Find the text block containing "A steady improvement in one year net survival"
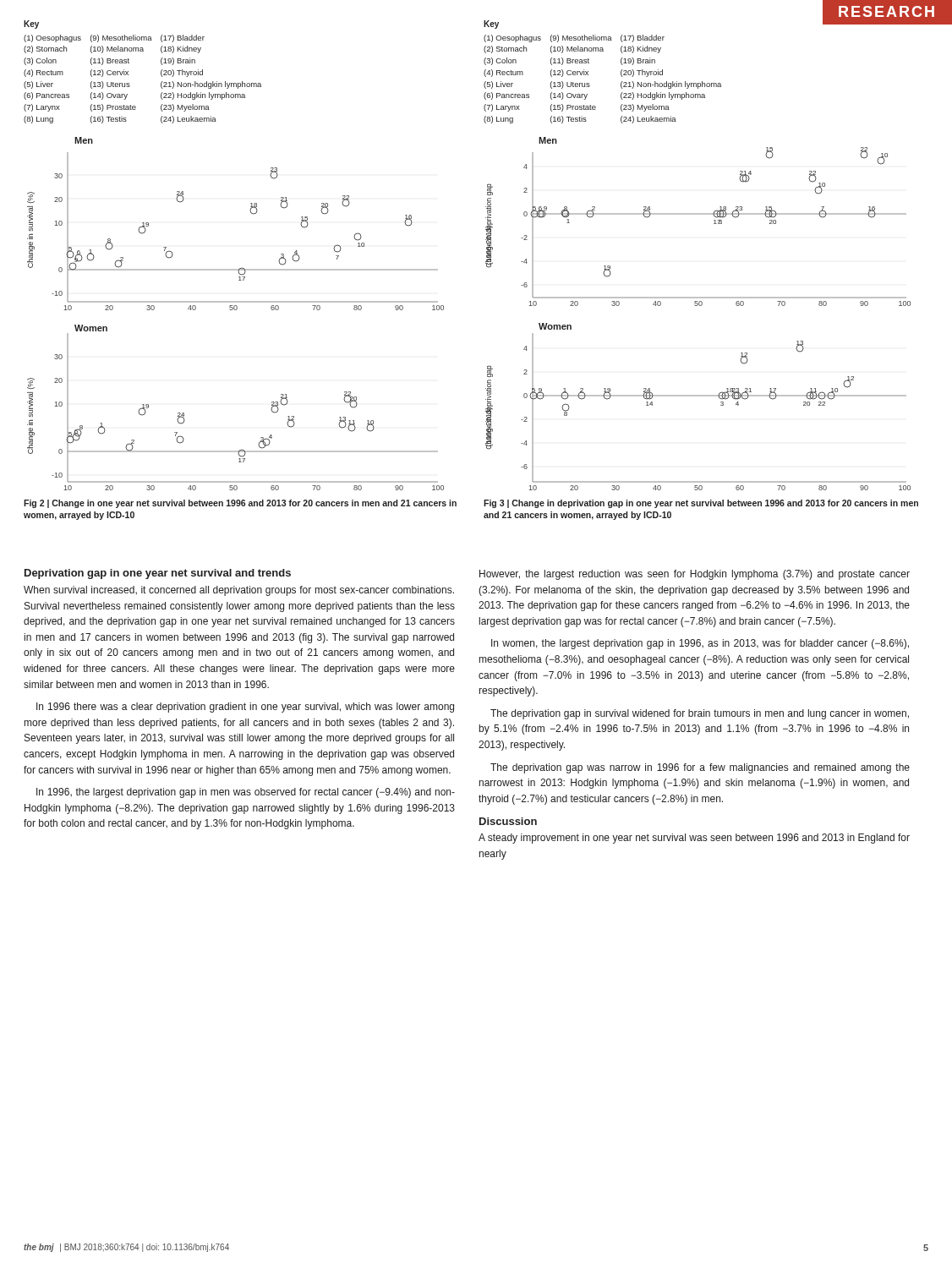The height and width of the screenshot is (1268, 952). tap(694, 846)
